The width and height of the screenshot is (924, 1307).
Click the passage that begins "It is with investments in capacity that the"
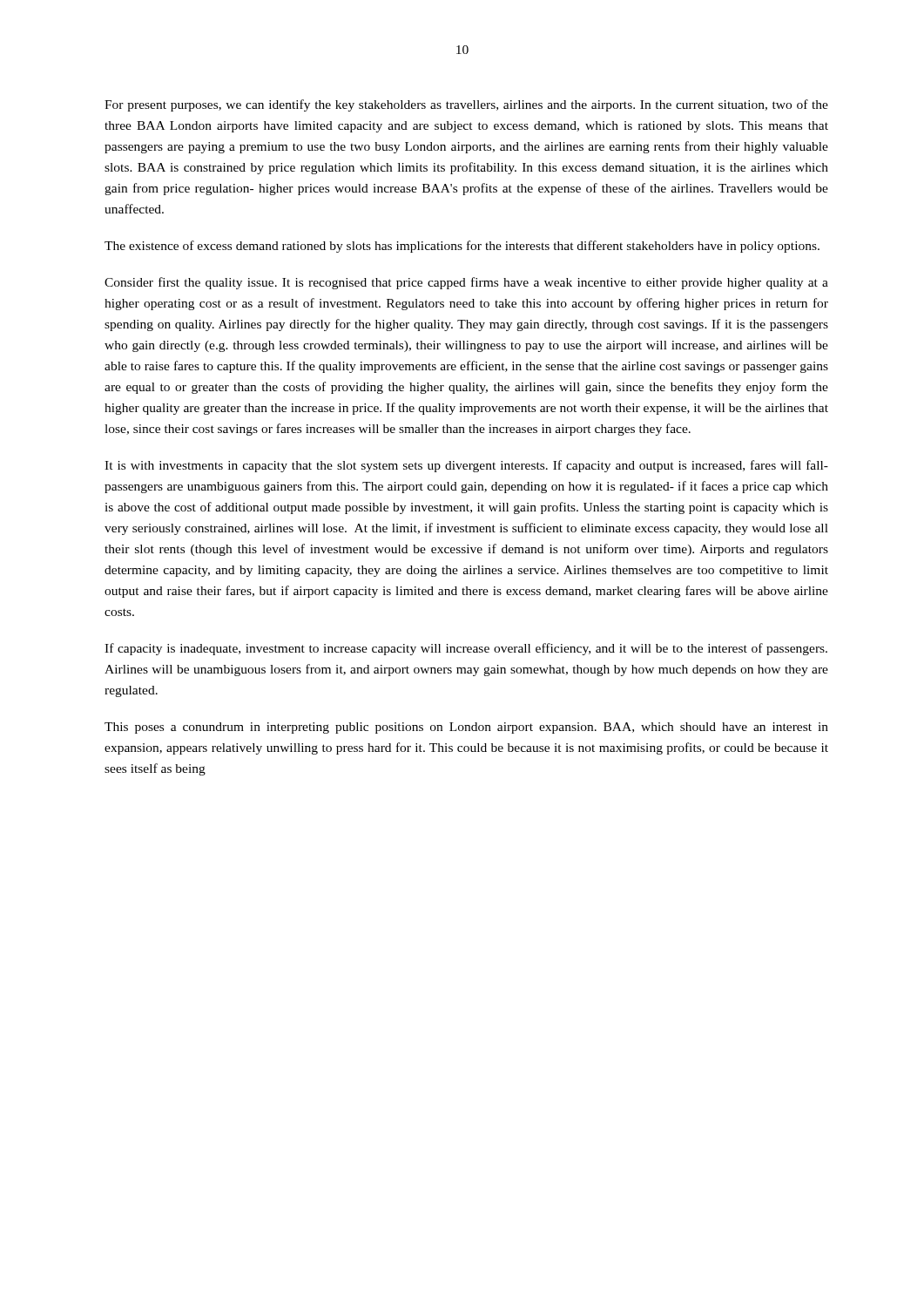pyautogui.click(x=466, y=538)
